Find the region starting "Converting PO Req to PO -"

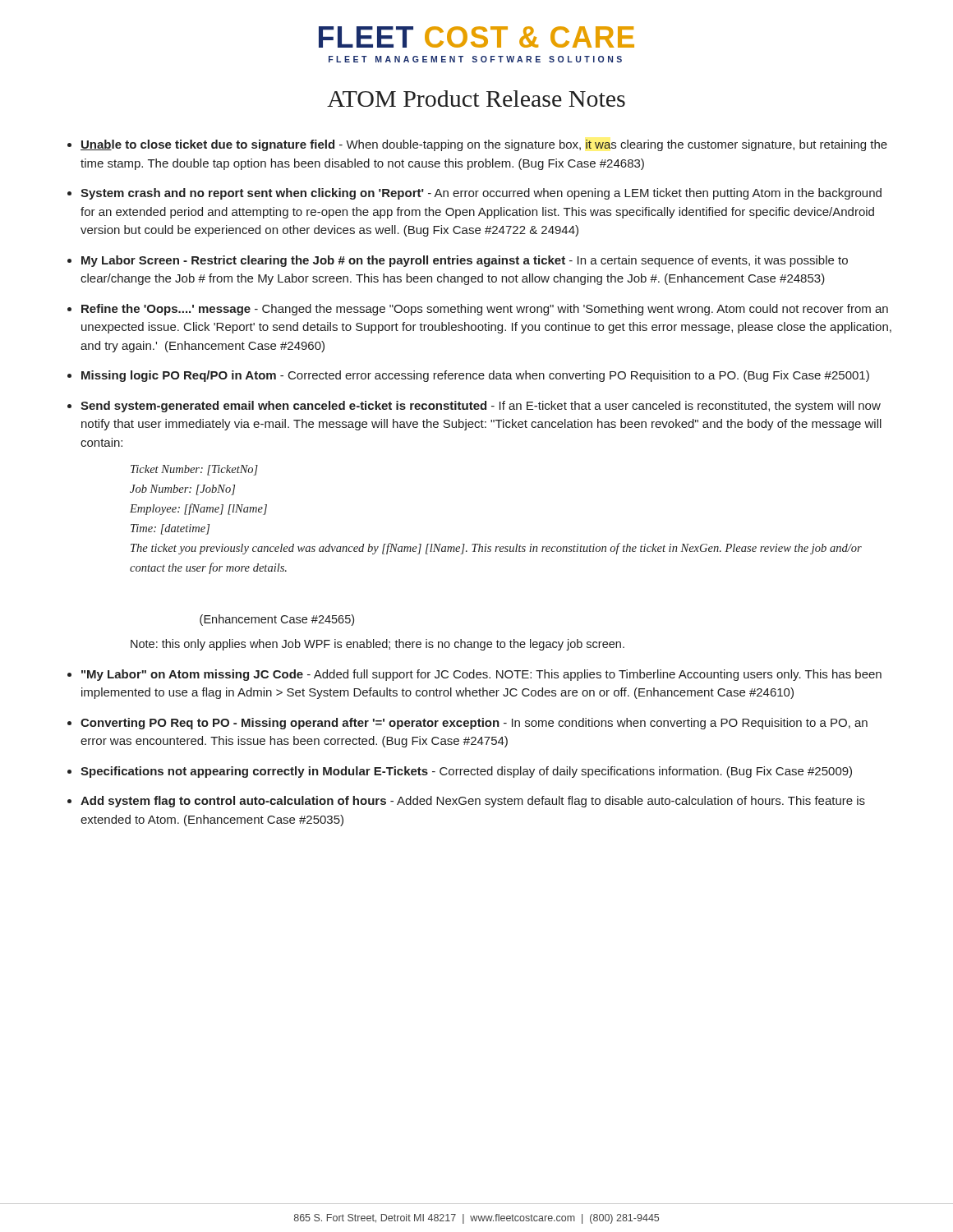point(474,731)
